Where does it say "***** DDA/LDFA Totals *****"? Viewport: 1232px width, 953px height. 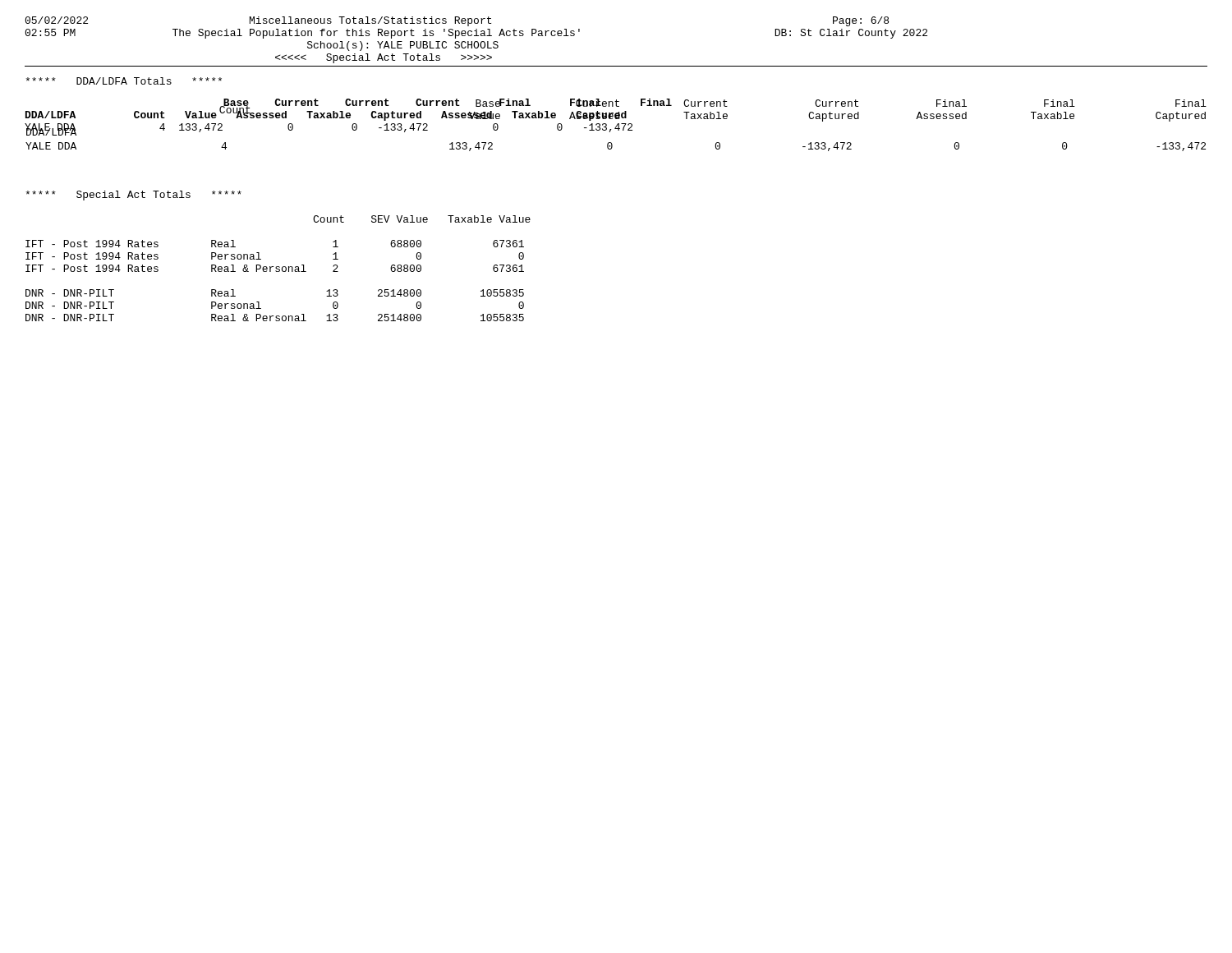[x=124, y=82]
